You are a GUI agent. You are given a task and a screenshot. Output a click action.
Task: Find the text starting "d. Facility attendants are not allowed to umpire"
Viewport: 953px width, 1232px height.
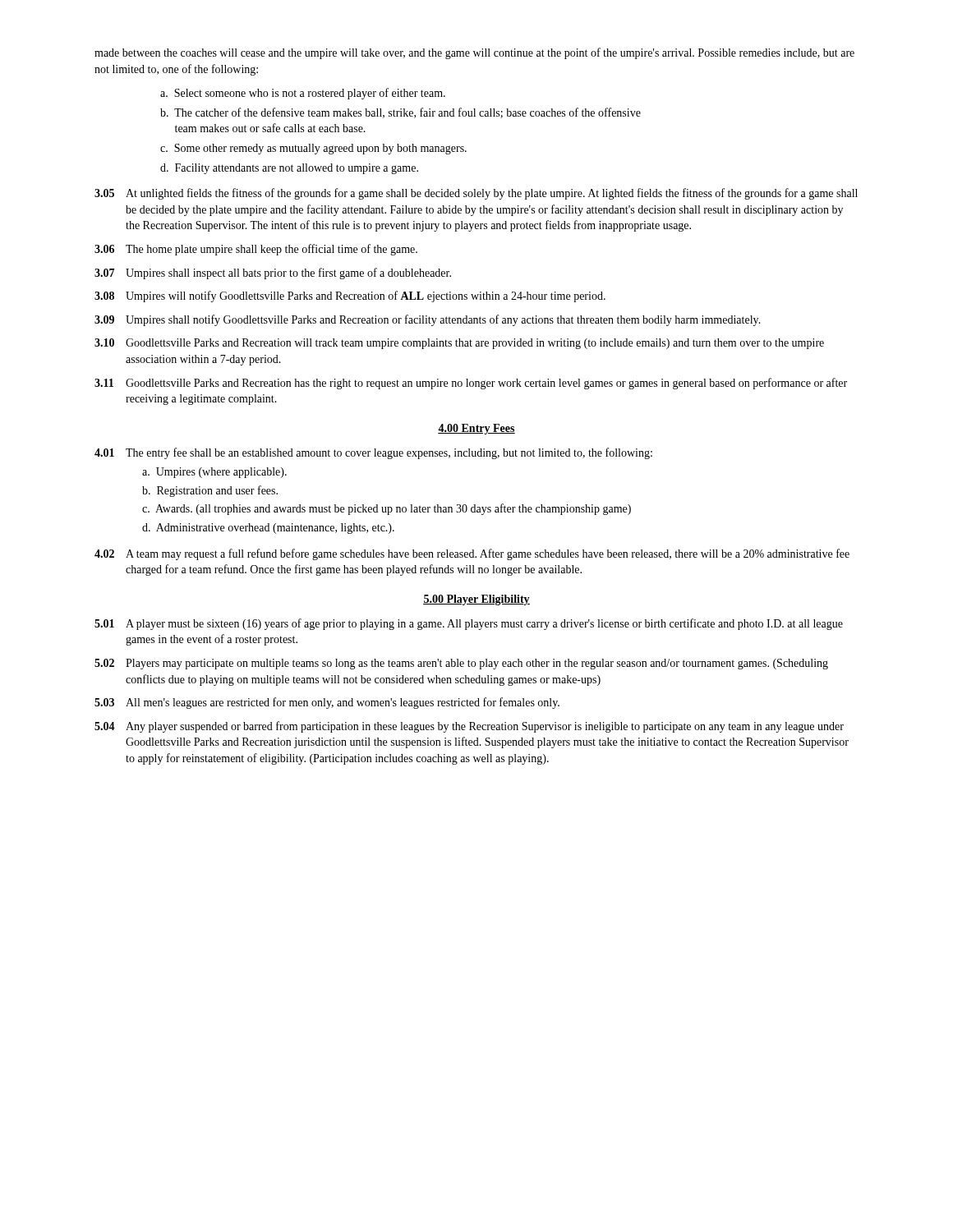pyautogui.click(x=290, y=168)
